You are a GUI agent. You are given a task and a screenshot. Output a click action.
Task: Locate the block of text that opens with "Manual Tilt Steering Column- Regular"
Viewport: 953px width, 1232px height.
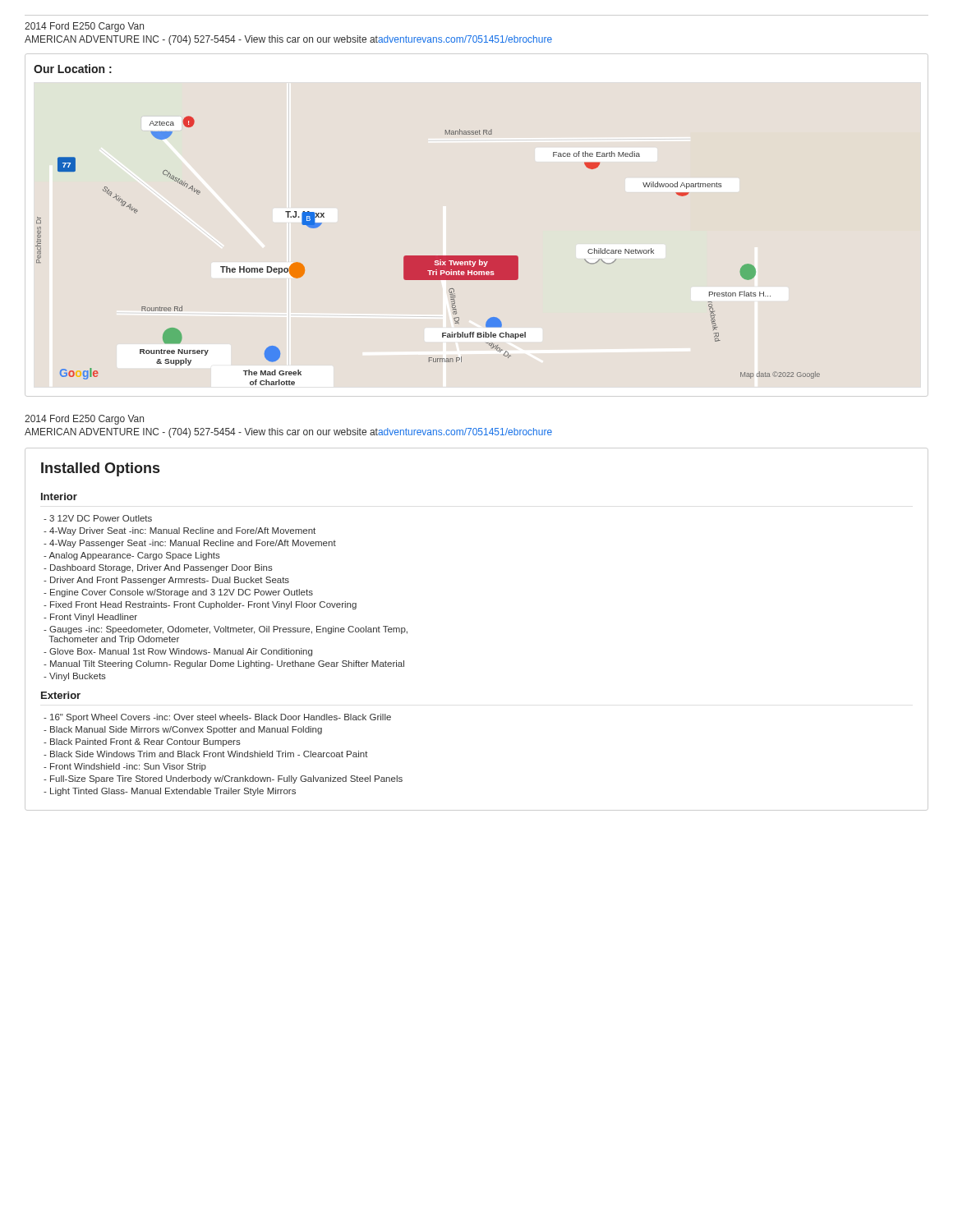coord(224,664)
